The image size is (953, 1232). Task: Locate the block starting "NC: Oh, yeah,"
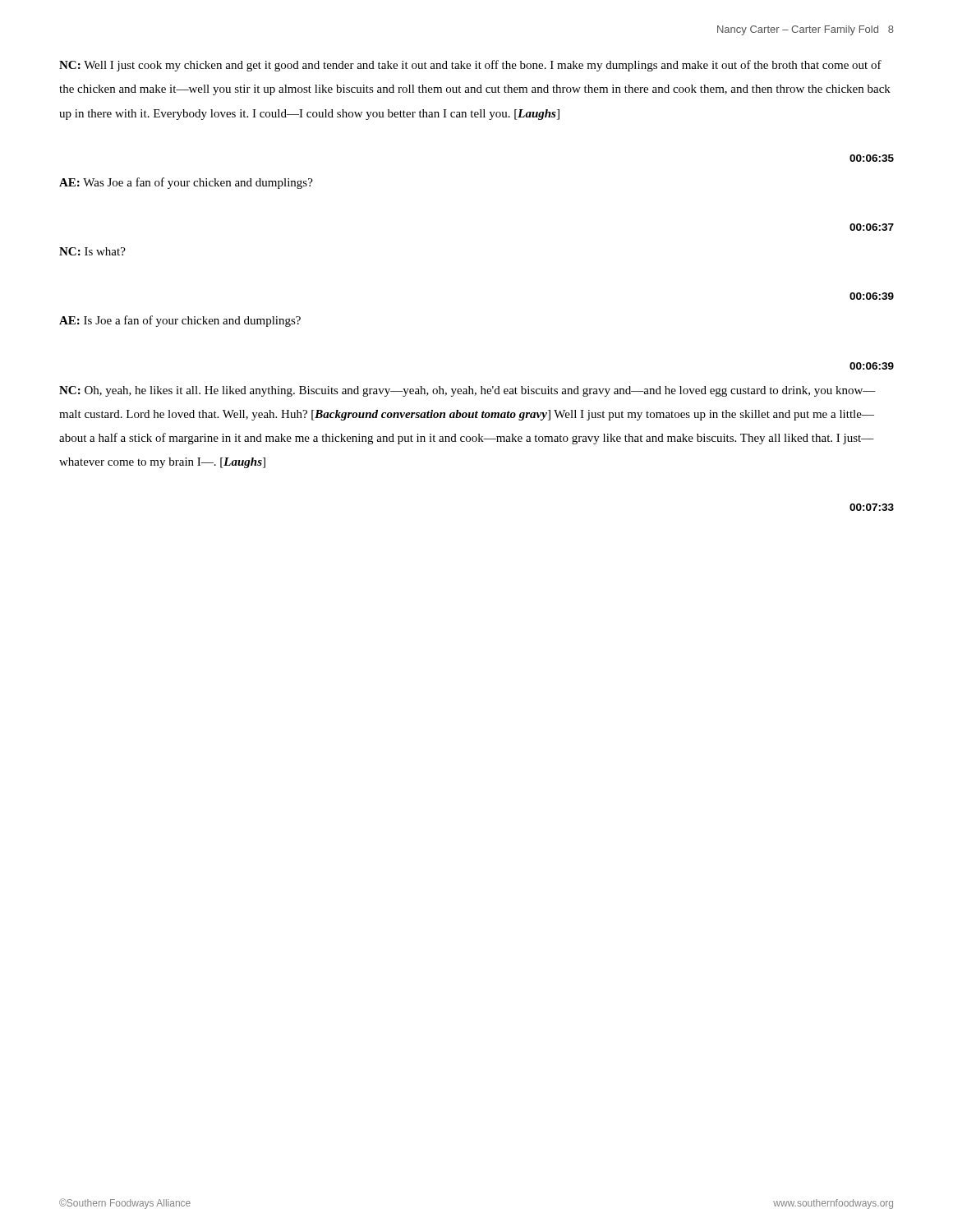point(467,426)
